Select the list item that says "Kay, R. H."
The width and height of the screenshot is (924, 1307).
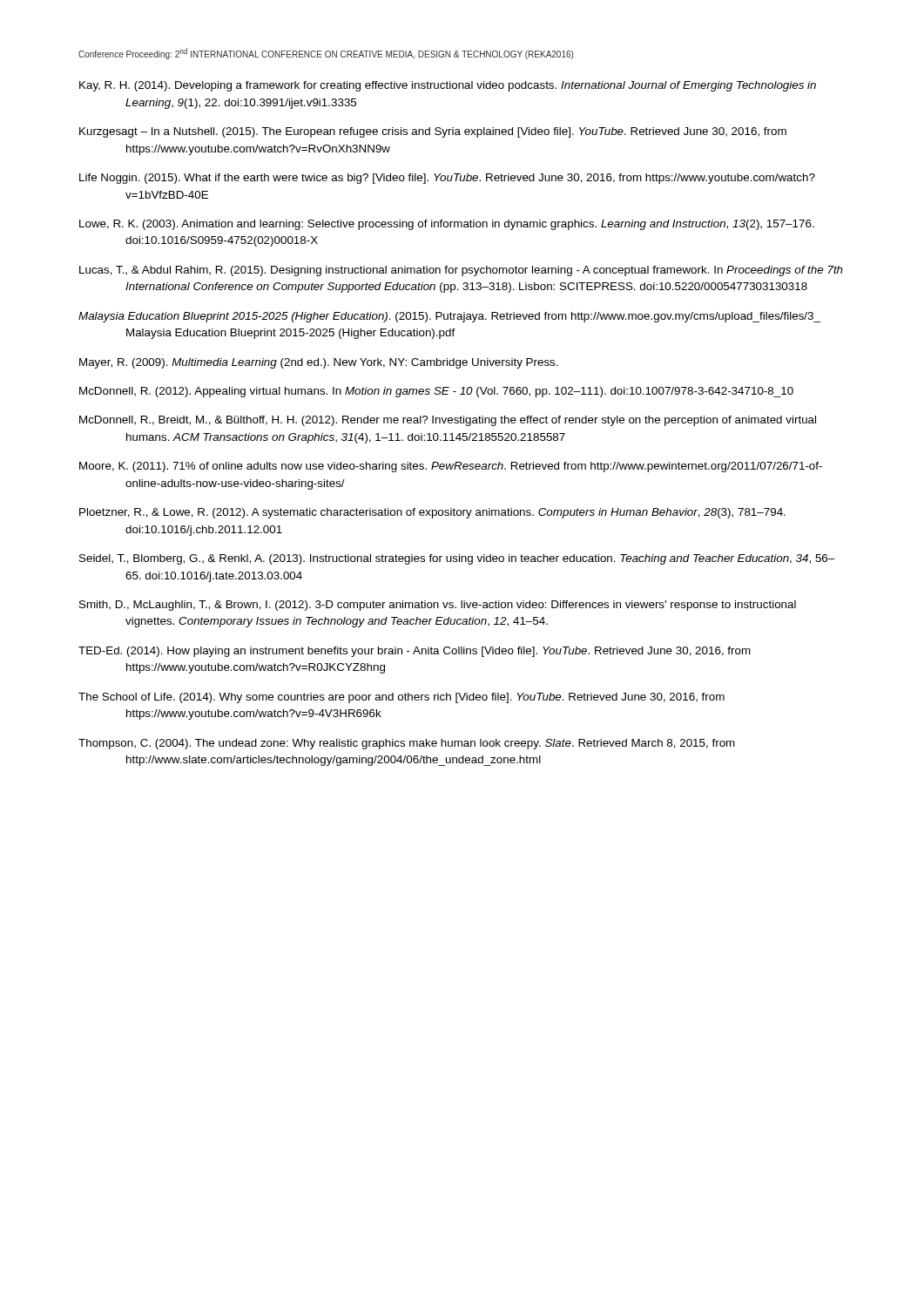(x=447, y=94)
